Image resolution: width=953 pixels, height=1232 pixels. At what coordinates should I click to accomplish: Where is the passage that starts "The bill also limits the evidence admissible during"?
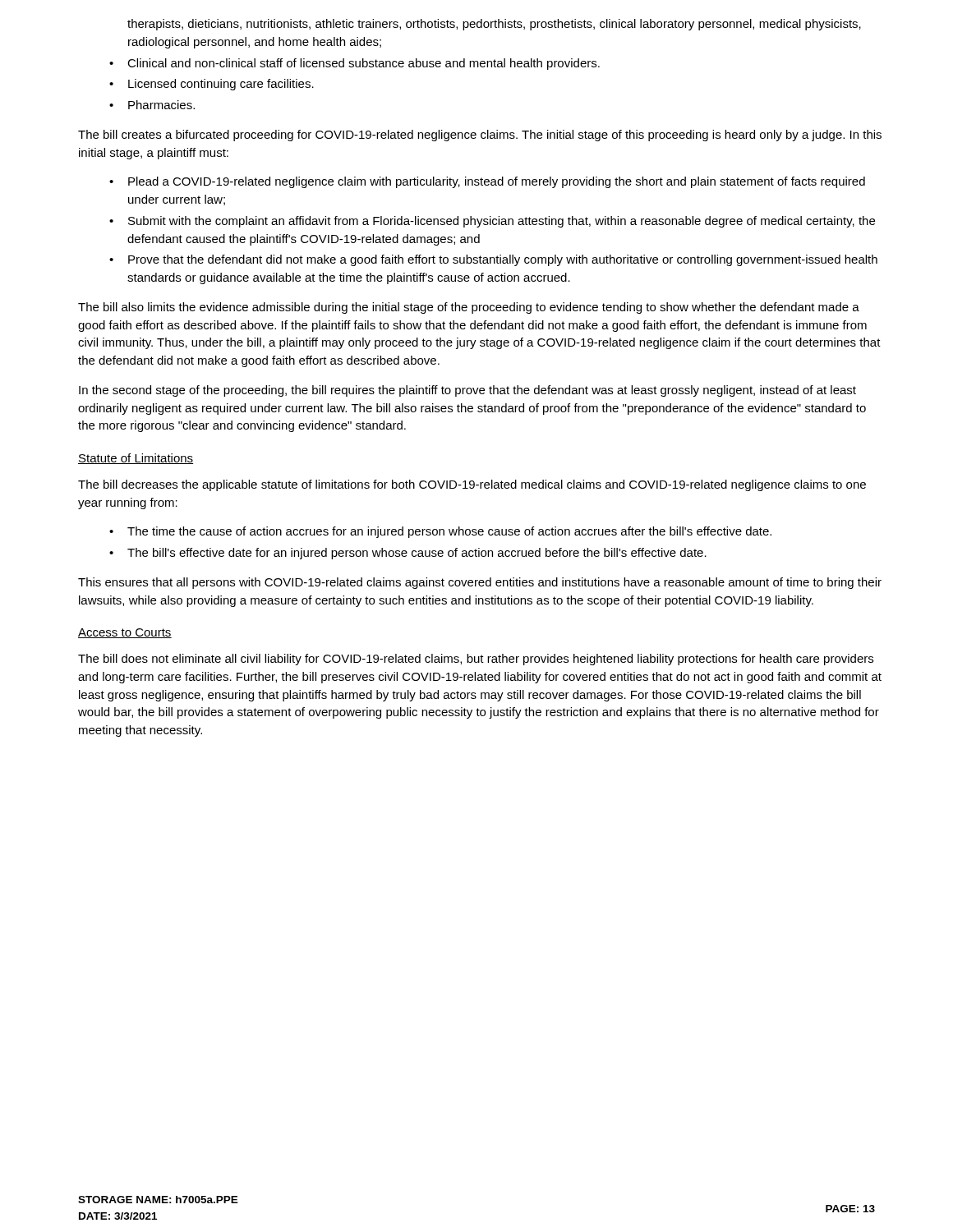481,334
